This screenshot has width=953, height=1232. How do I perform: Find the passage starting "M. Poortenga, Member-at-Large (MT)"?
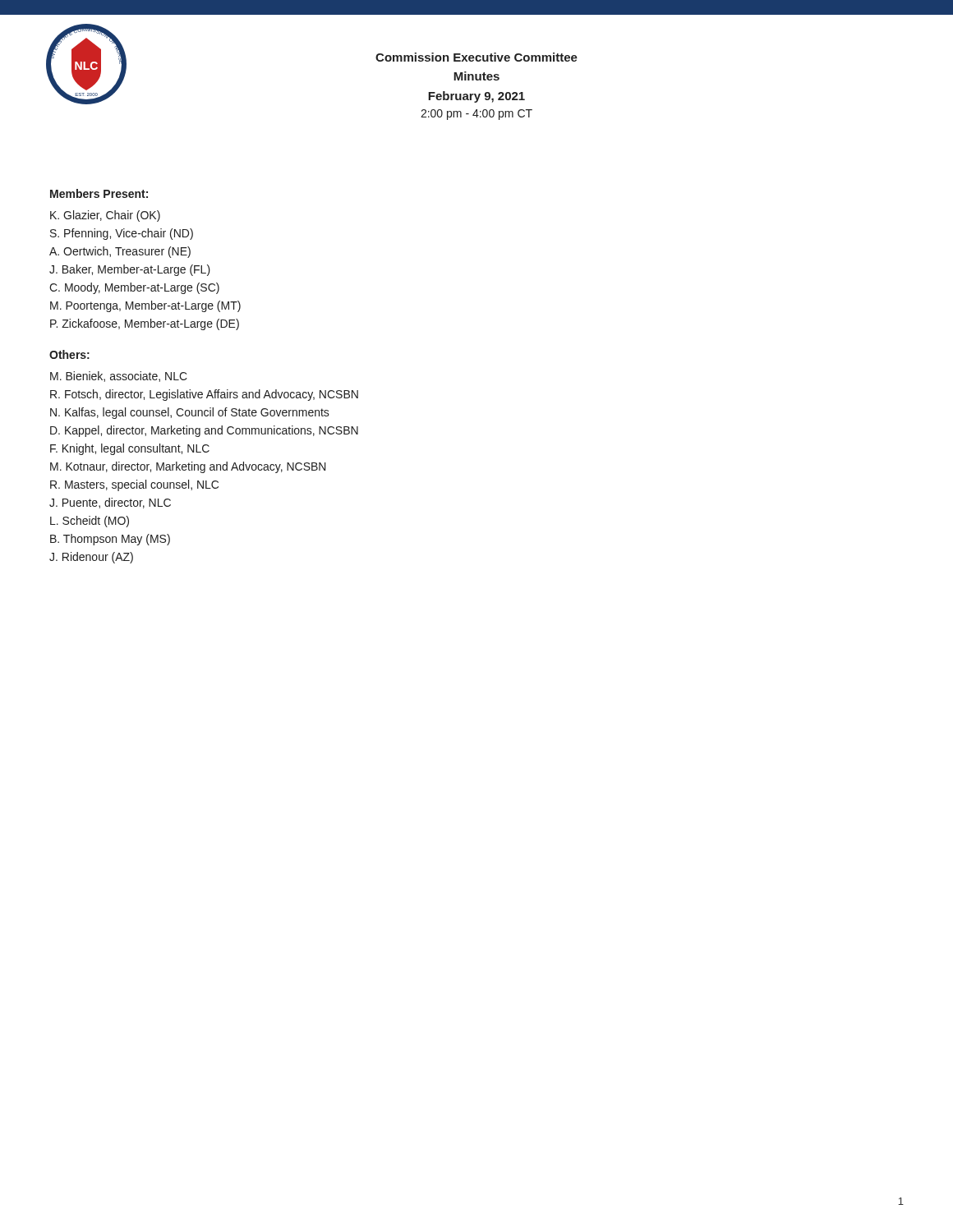[x=145, y=306]
